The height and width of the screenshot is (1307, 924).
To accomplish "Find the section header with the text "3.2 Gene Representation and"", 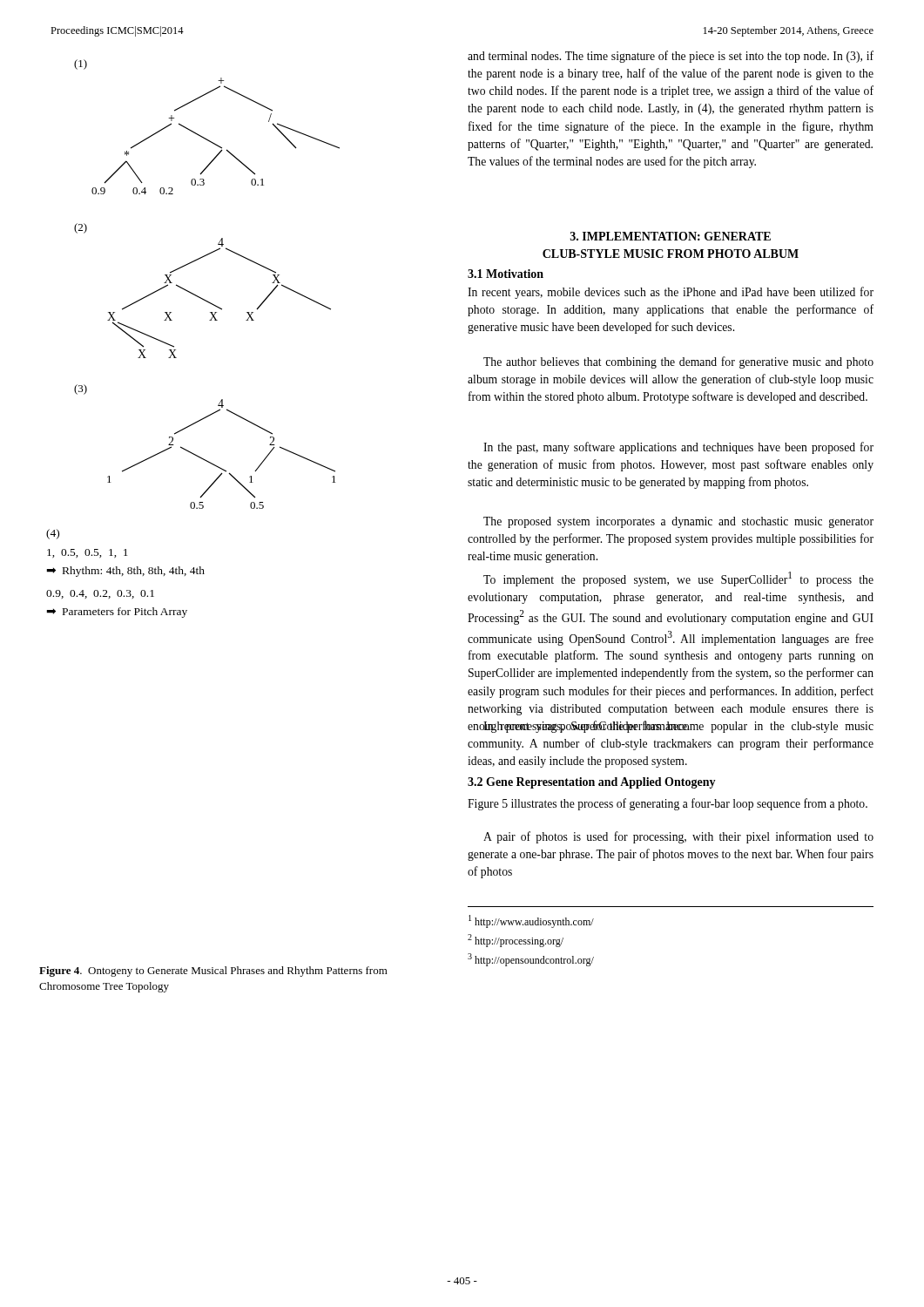I will 591,782.
